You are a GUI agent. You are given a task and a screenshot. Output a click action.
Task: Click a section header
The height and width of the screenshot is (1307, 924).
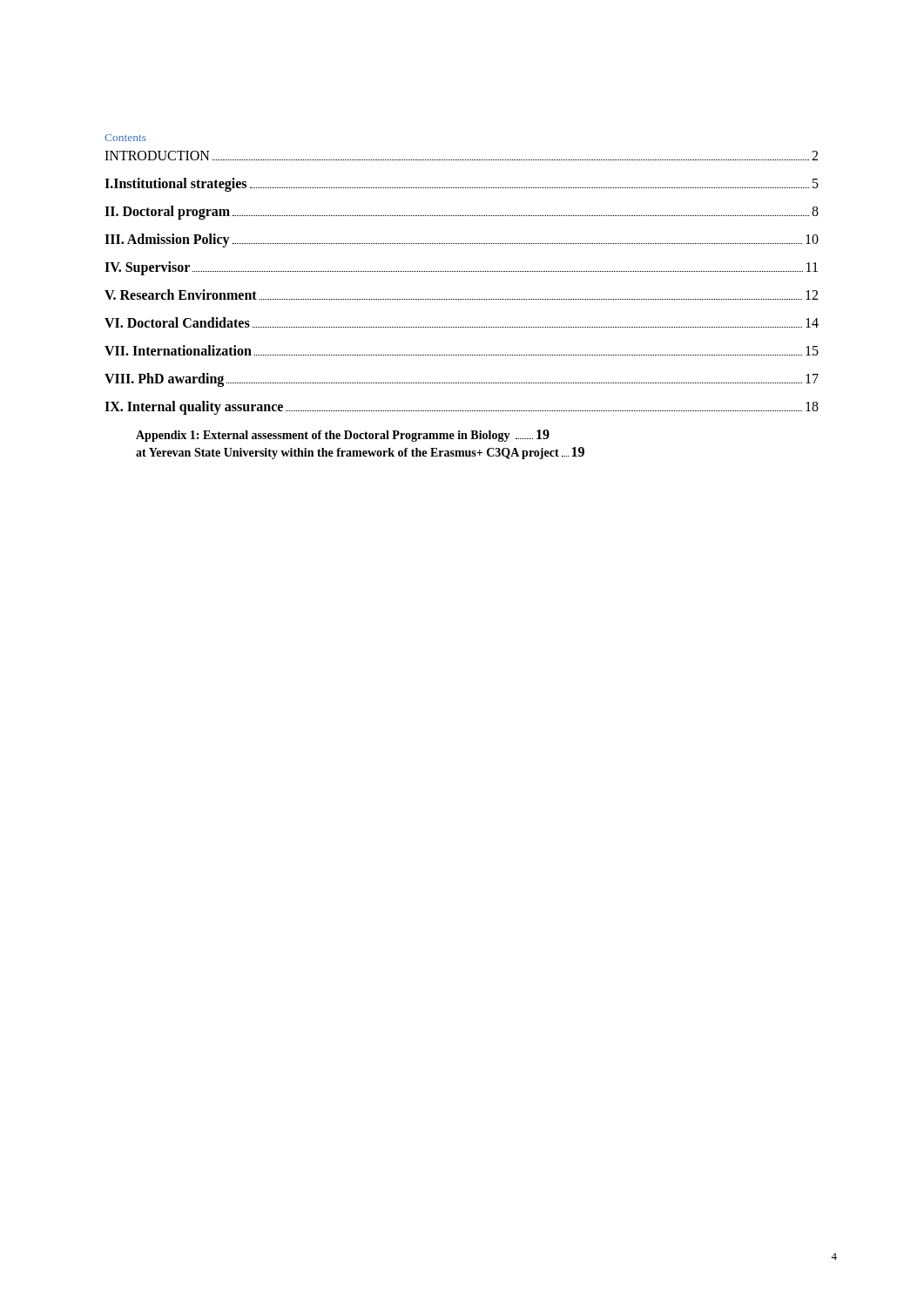tap(125, 138)
